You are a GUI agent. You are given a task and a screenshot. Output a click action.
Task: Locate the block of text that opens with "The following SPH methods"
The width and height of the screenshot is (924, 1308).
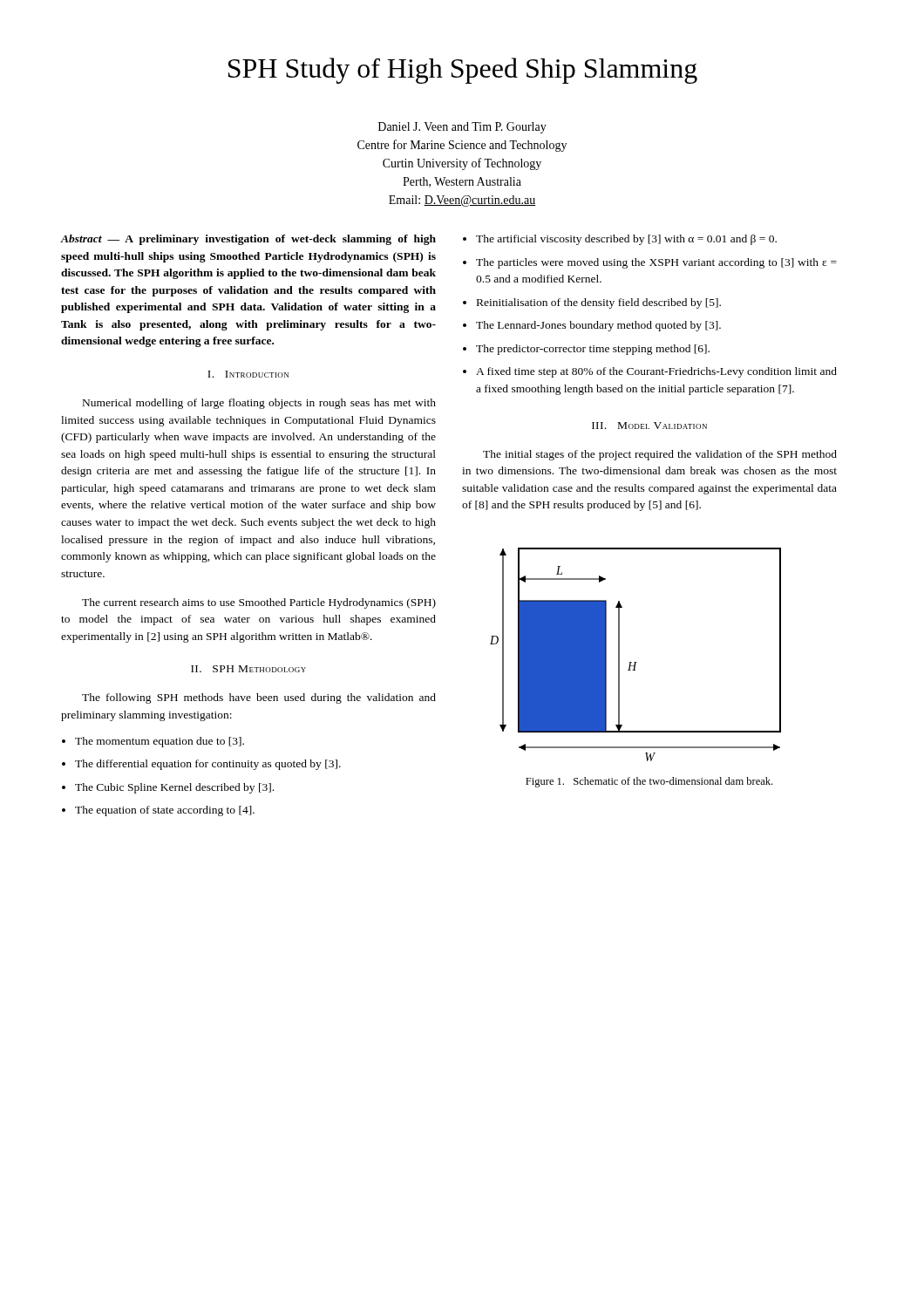(x=248, y=706)
